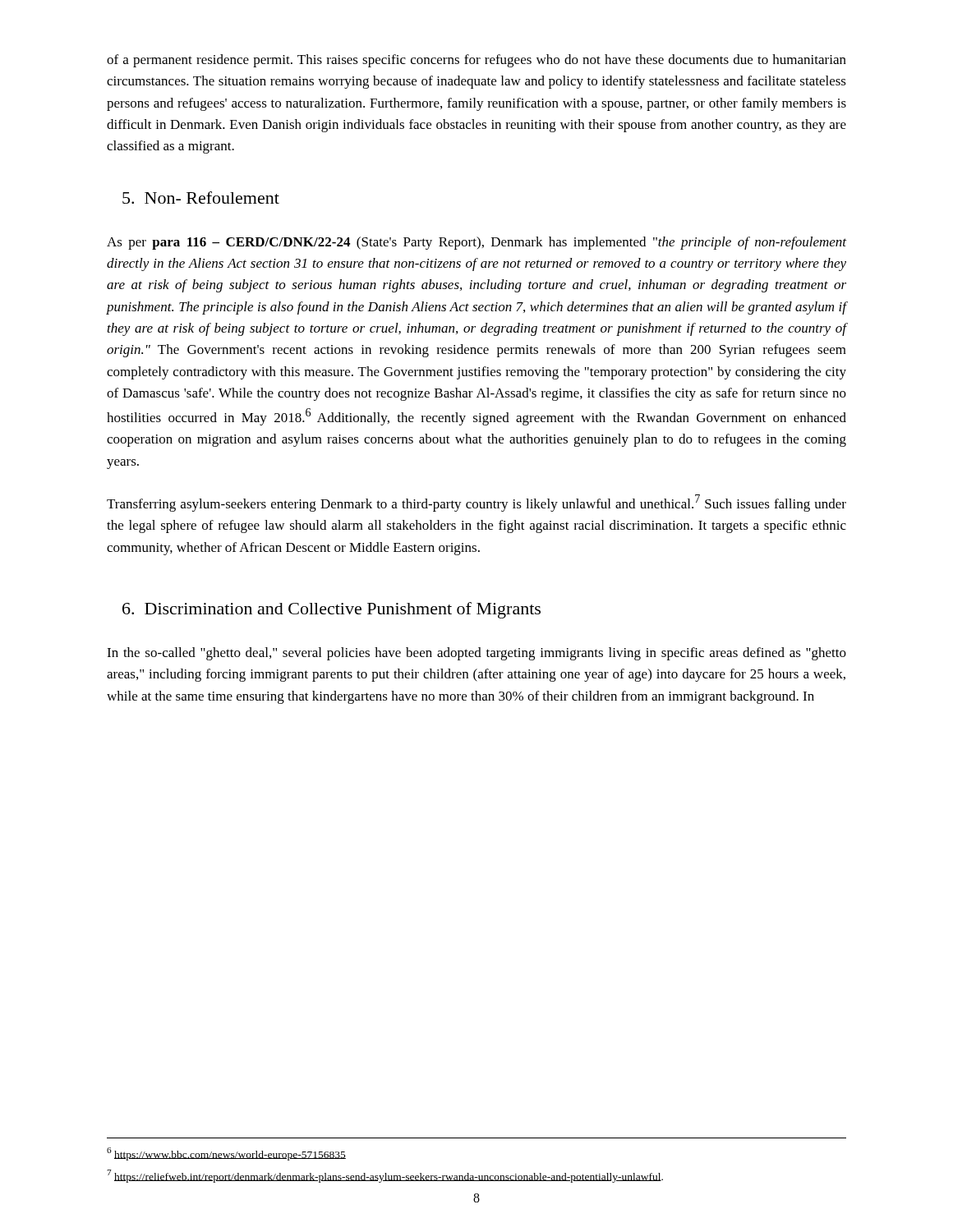
Task: Find the footnote that says "7 https://reliefweb.int/report/denmark/denmark-plans-send-asylum-seekers-rwanda-unconscionable-and-potentially-unlawful."
Action: pos(385,1175)
